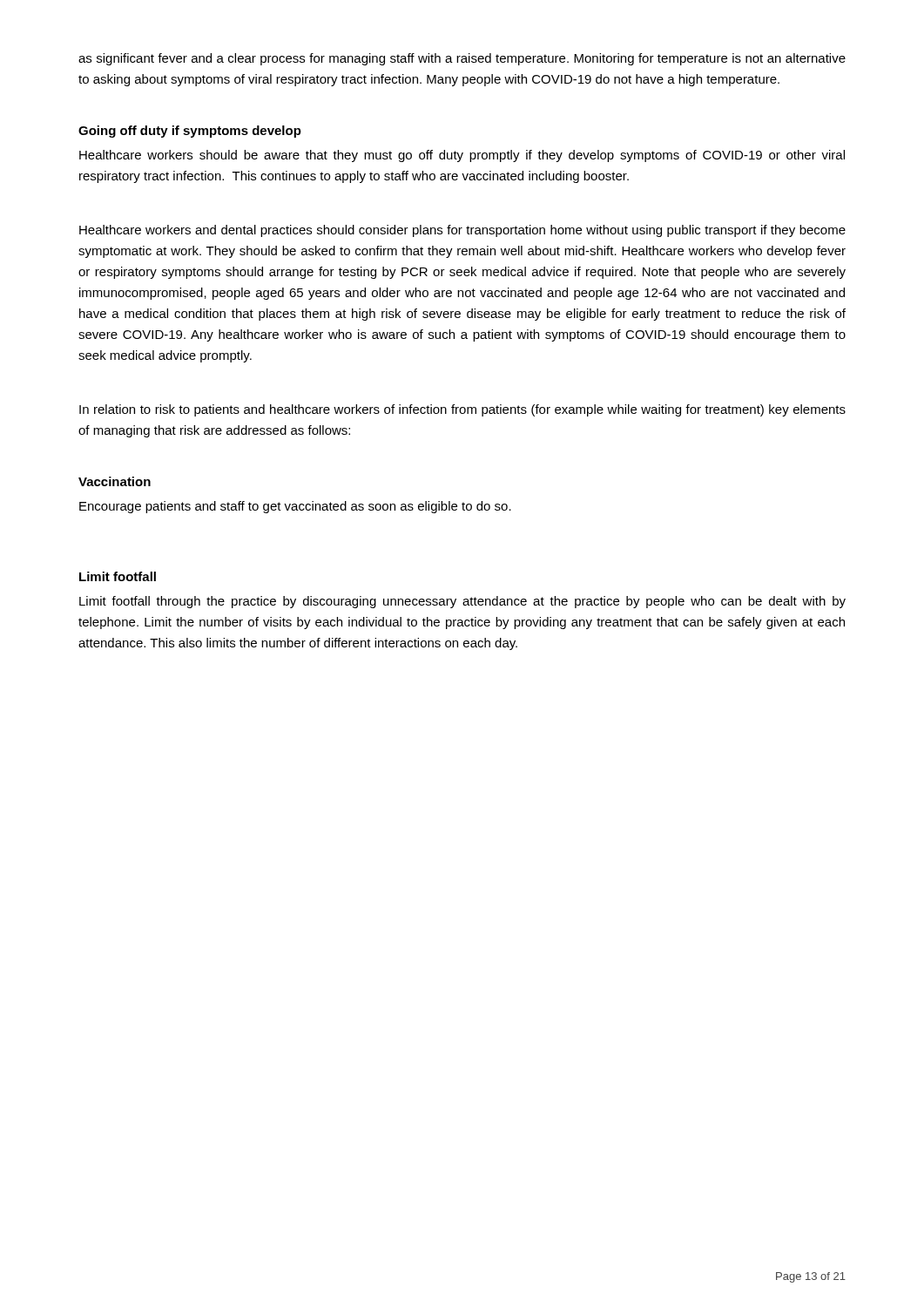Click on the text block starting "Encourage patients and staff"
Viewport: 924px width, 1307px height.
point(295,506)
